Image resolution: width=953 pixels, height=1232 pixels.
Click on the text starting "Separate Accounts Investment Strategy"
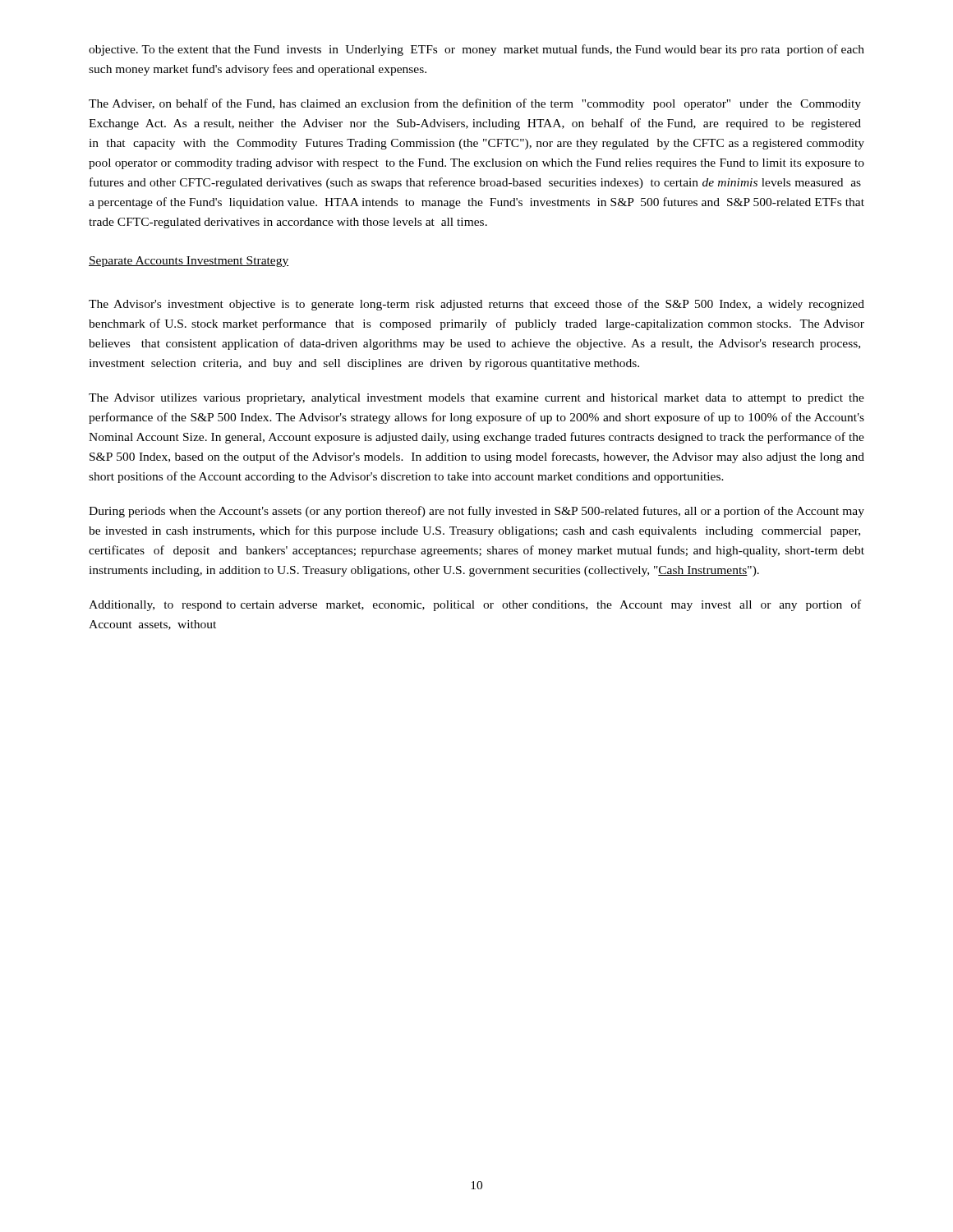[x=189, y=260]
